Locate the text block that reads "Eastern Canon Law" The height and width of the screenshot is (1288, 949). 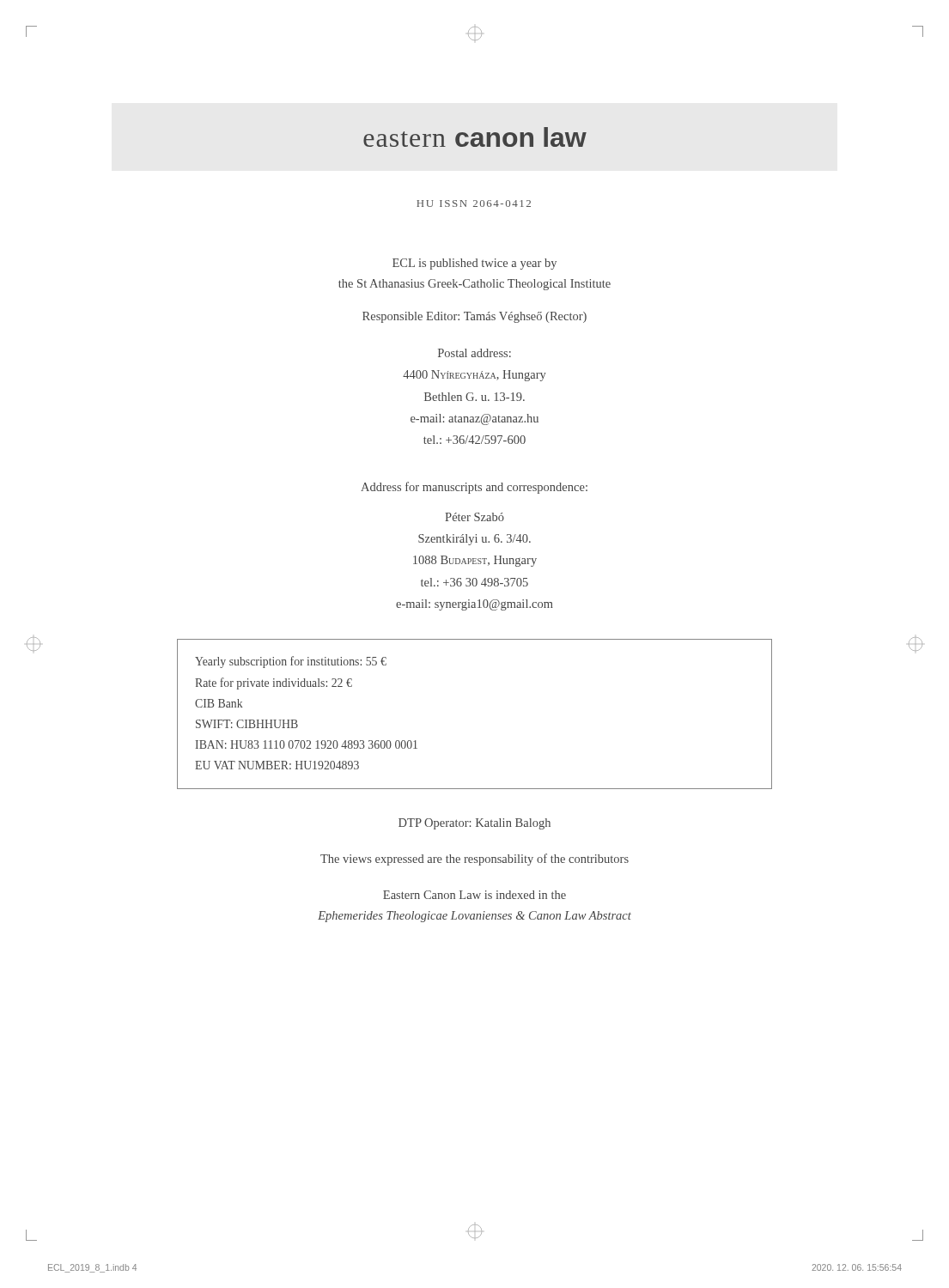[474, 905]
